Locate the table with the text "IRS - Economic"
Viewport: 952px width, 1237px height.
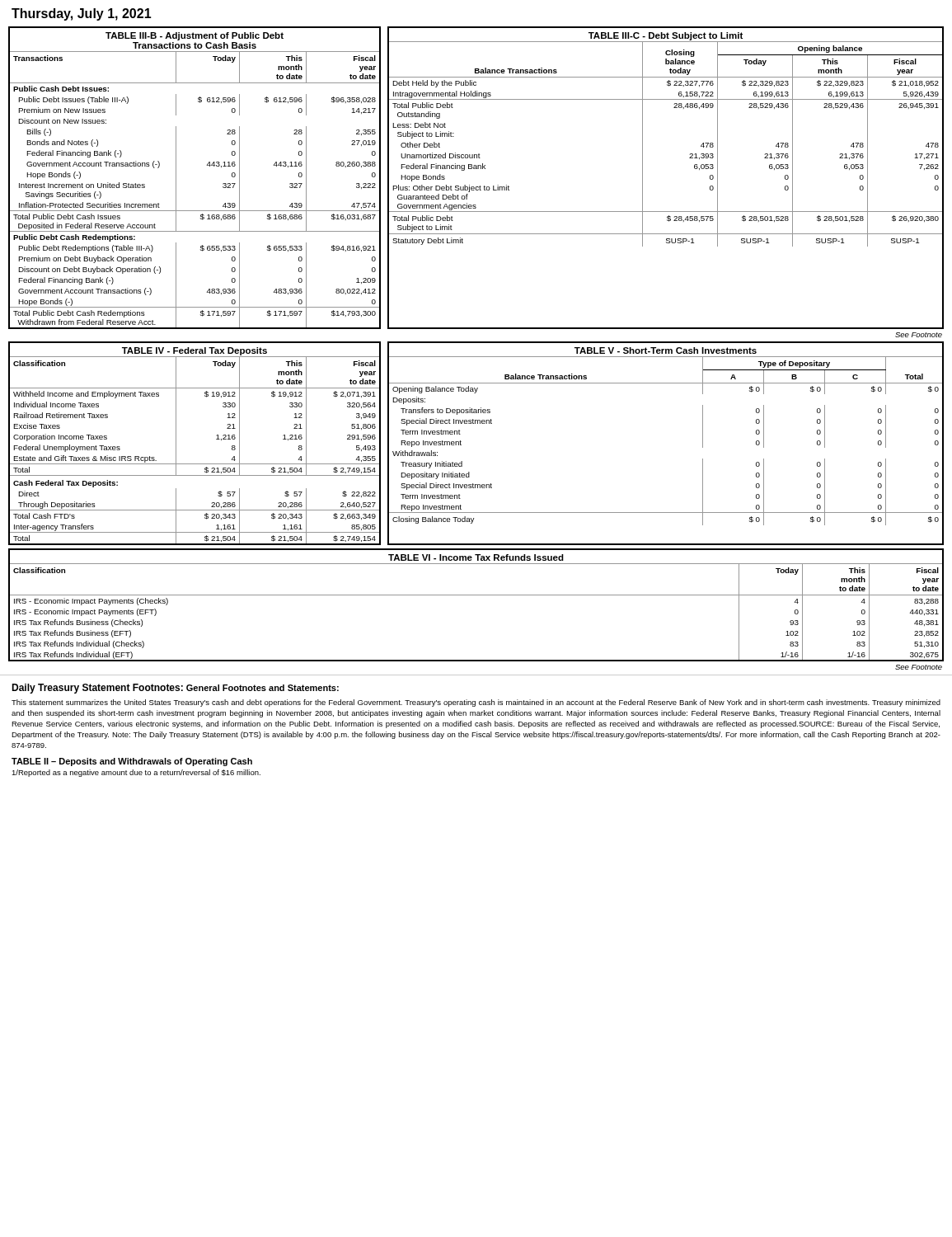pos(476,605)
